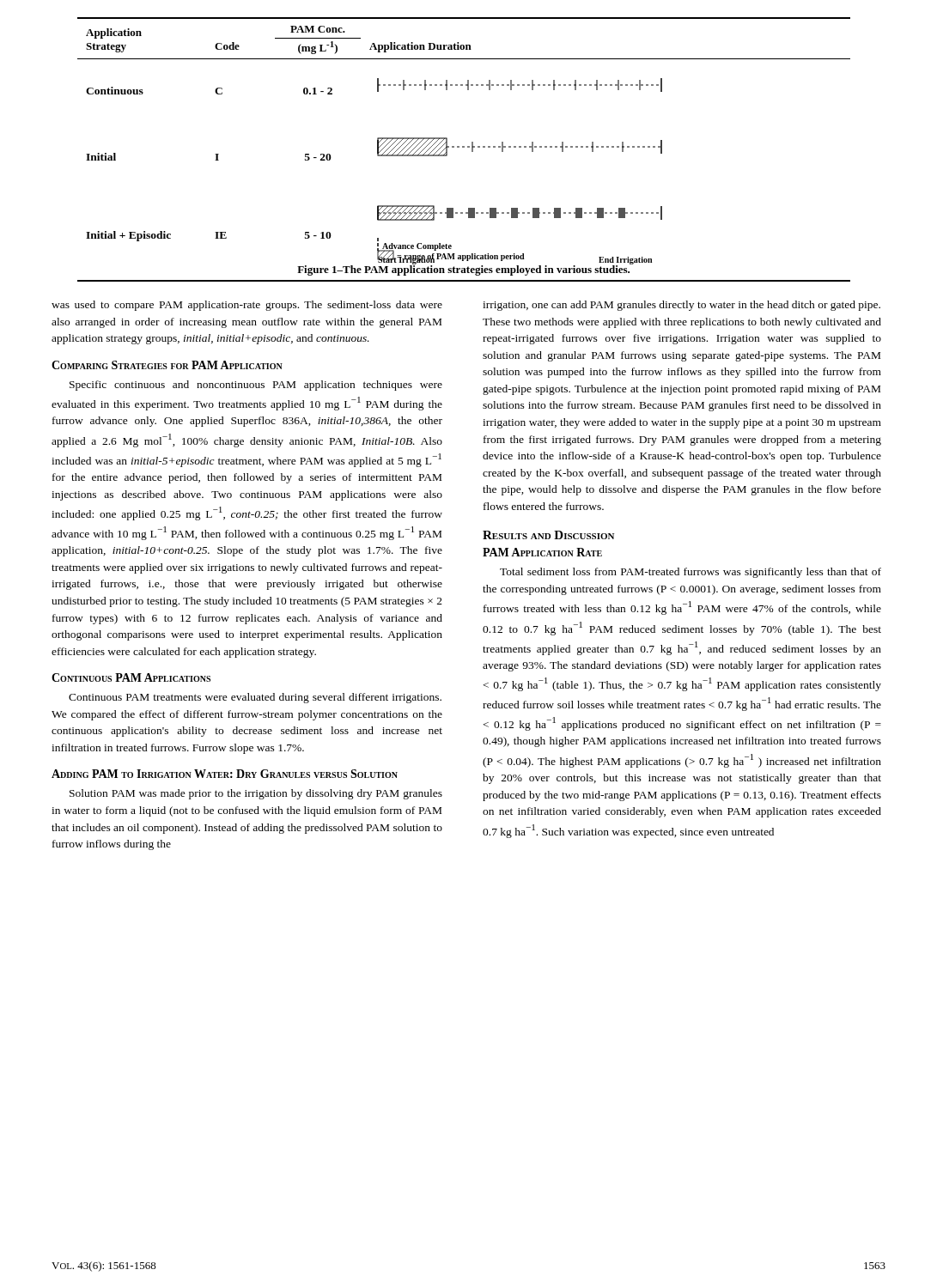Locate the text "Results and Discussion"
Screen dimensions: 1288x937
coord(549,535)
